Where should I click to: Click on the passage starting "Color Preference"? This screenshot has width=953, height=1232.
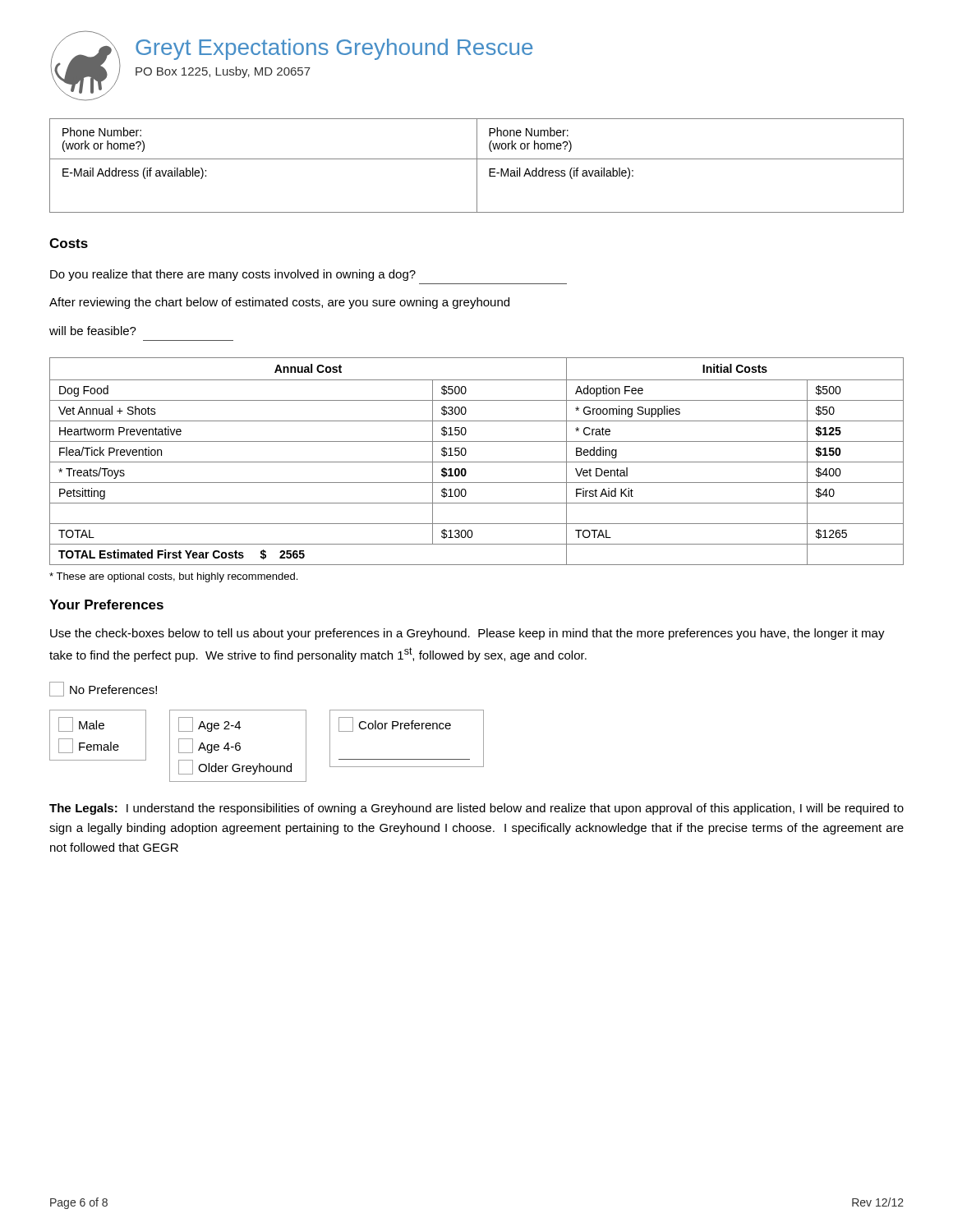coord(395,724)
